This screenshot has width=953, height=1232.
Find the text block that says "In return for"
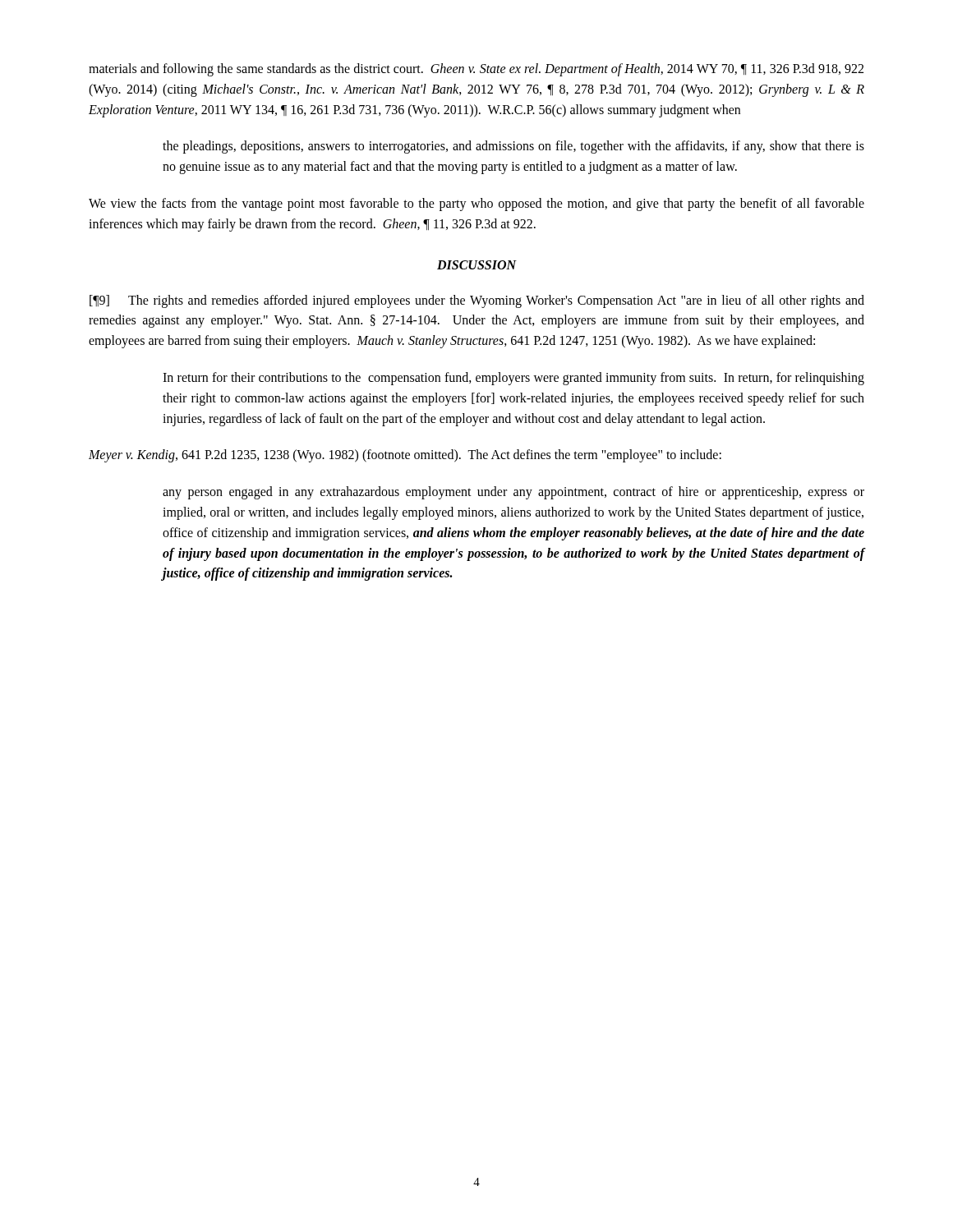(513, 398)
